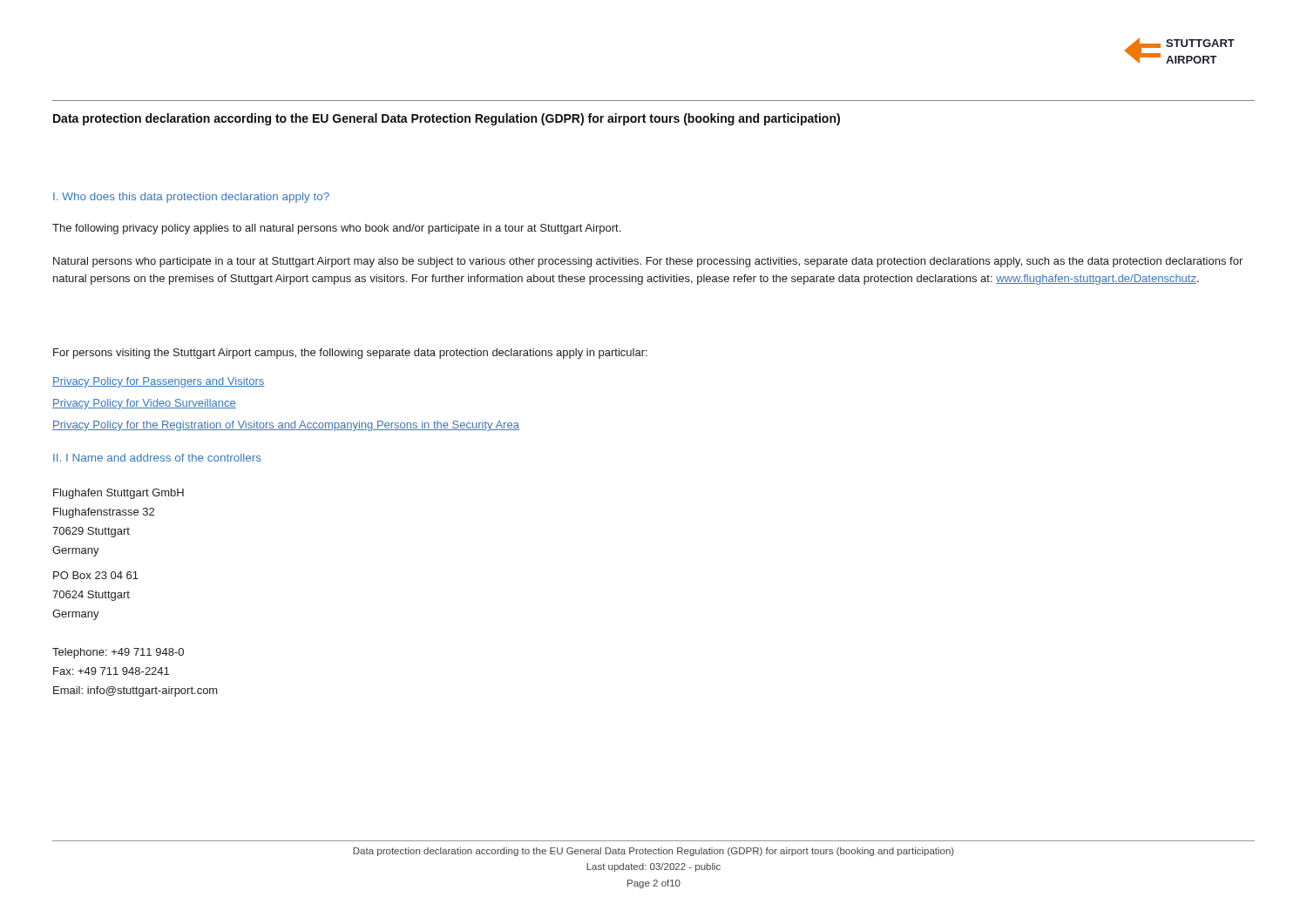The height and width of the screenshot is (924, 1307).
Task: Locate the logo
Action: pyautogui.click(x=1185, y=52)
